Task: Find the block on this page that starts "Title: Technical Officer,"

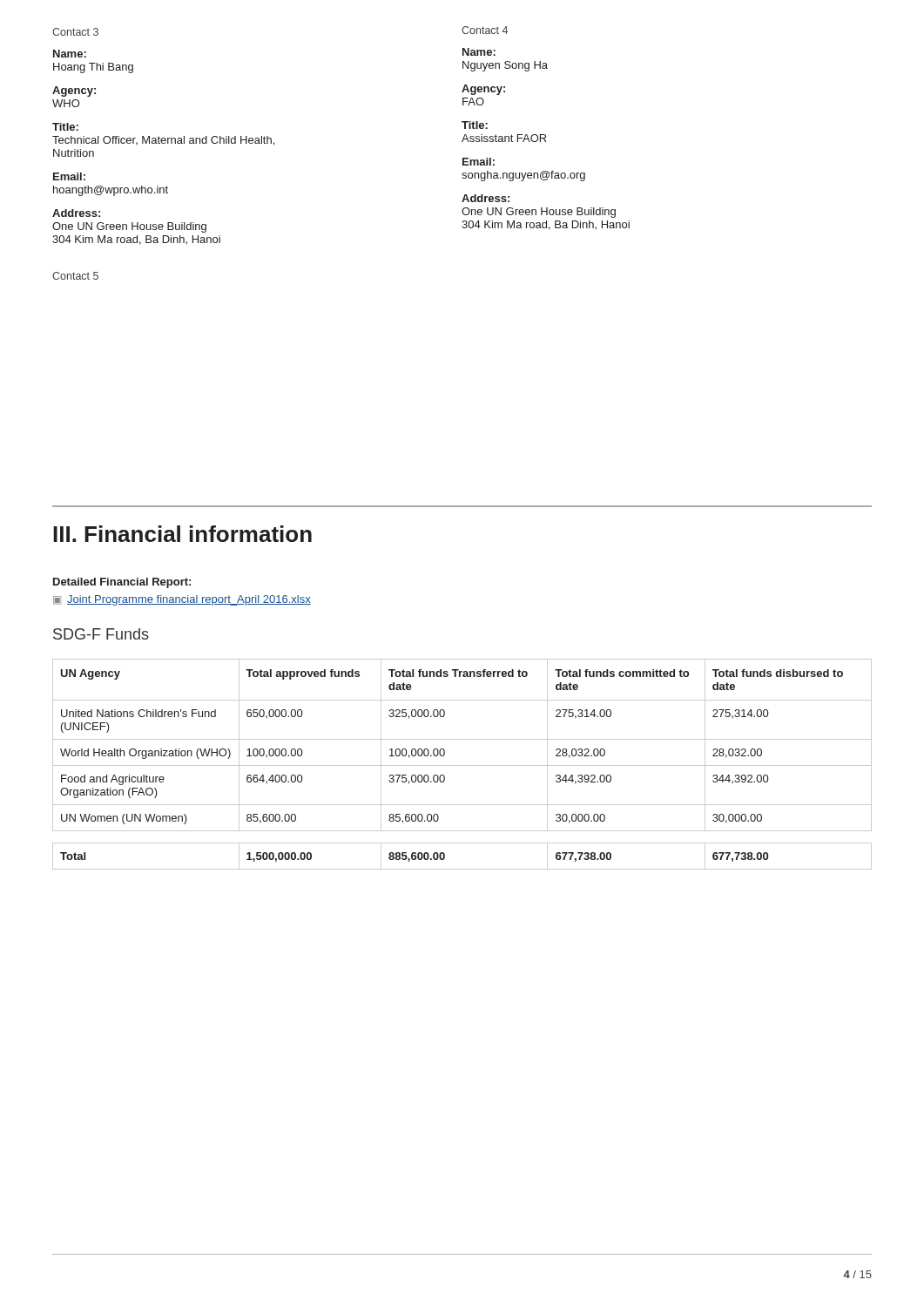Action: 235,140
